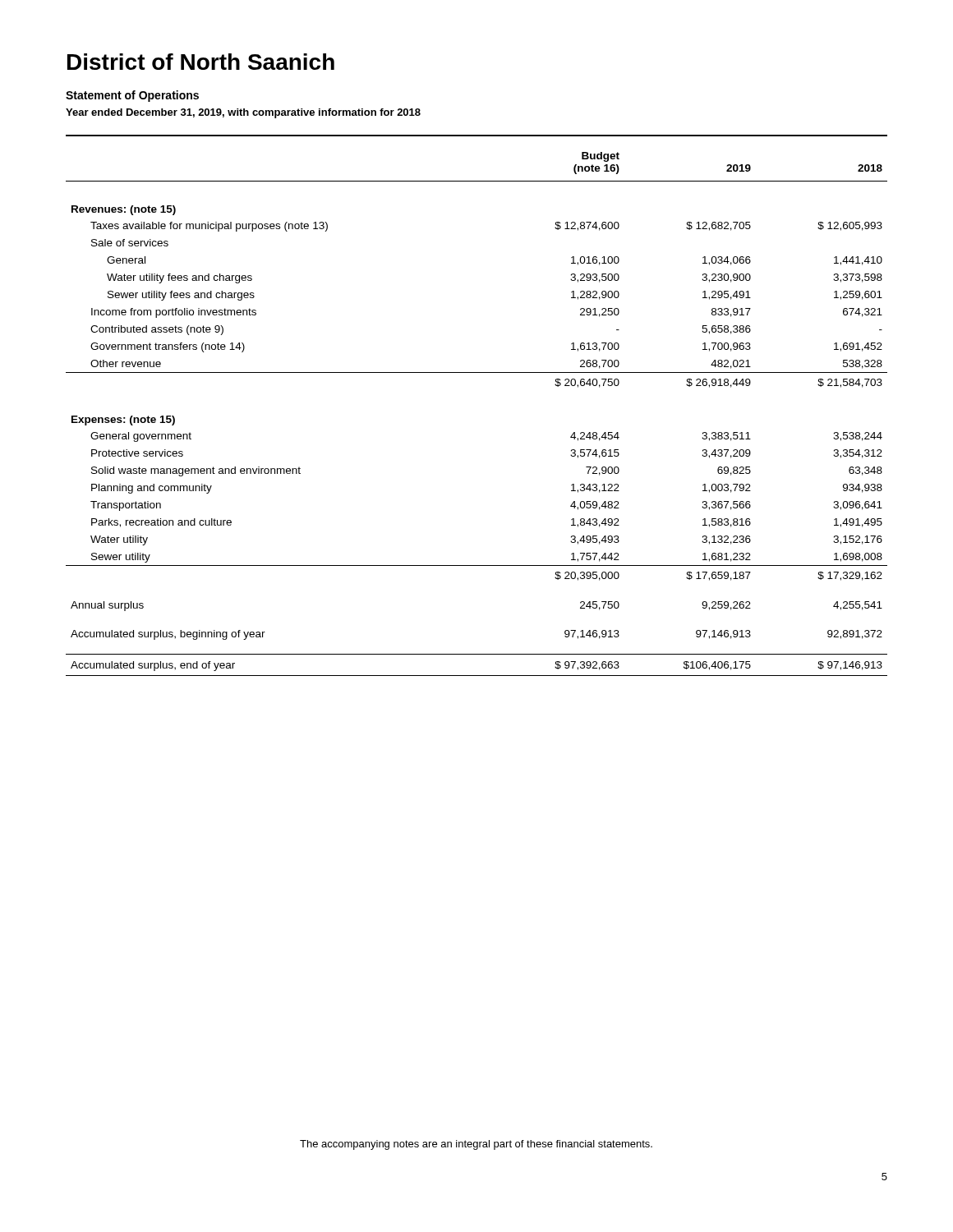The image size is (953, 1232).
Task: Click on the section header containing "Statement of Operations"
Action: pos(133,95)
